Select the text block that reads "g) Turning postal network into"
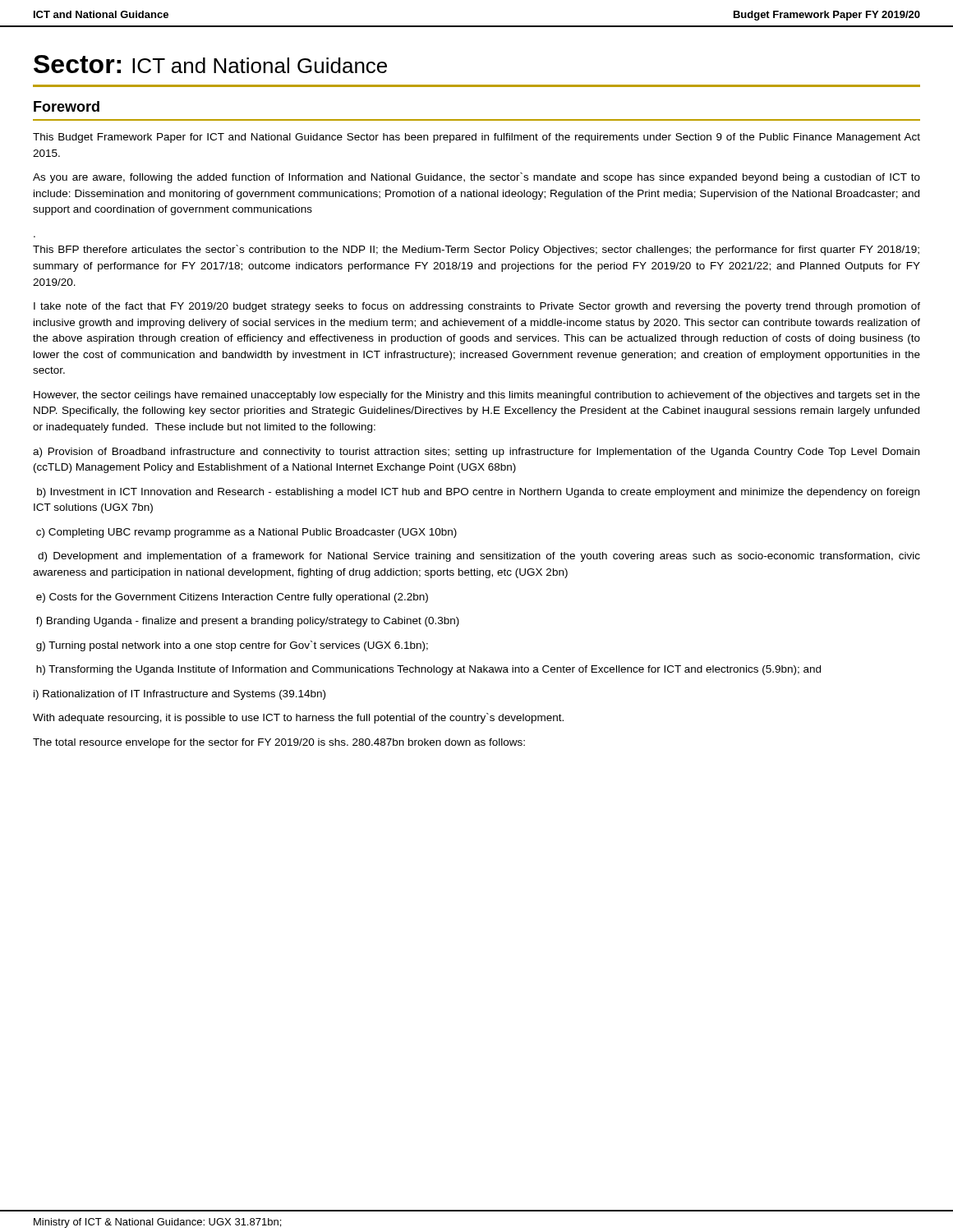Image resolution: width=953 pixels, height=1232 pixels. tap(231, 645)
